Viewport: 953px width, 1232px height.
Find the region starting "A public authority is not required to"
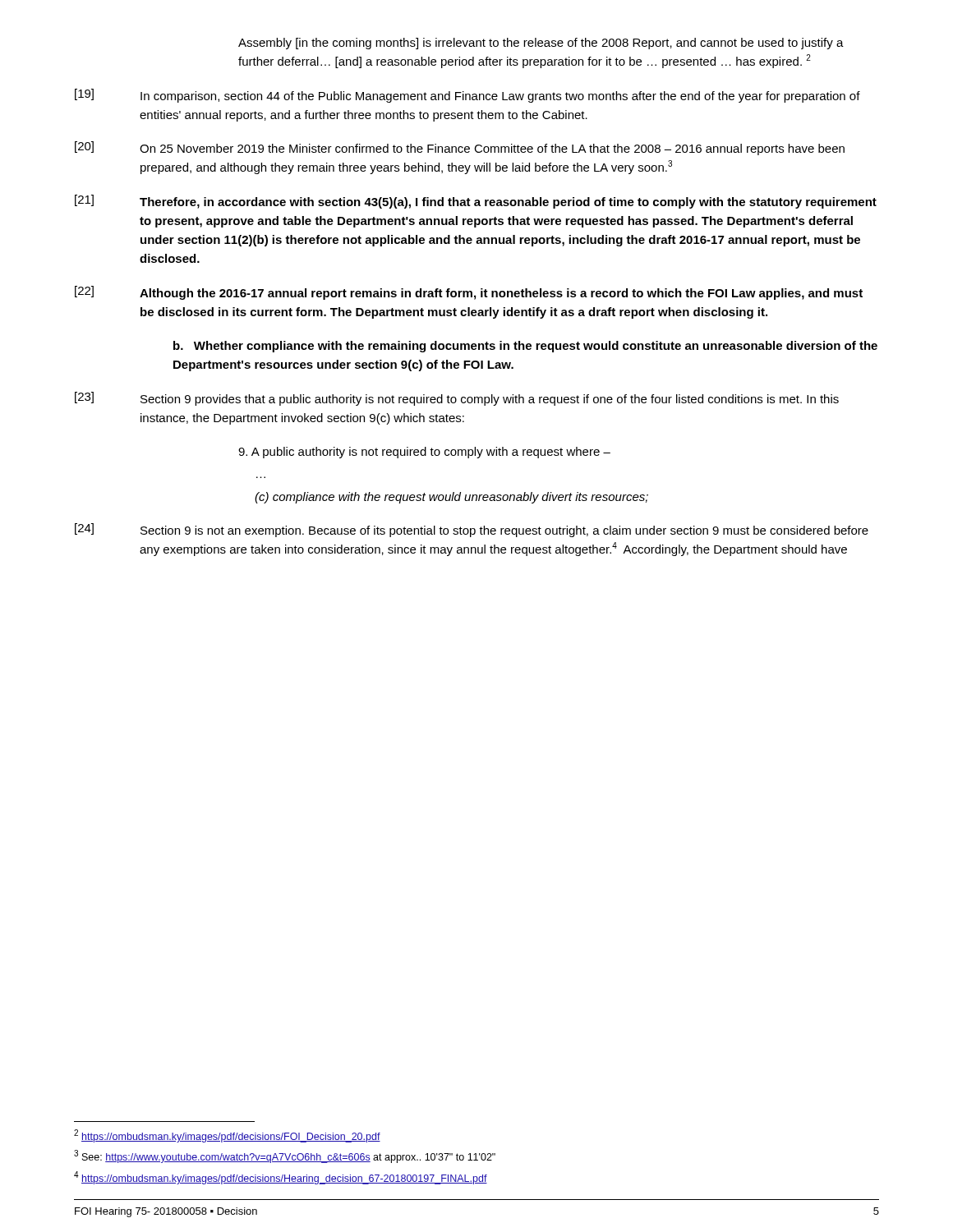pyautogui.click(x=424, y=451)
